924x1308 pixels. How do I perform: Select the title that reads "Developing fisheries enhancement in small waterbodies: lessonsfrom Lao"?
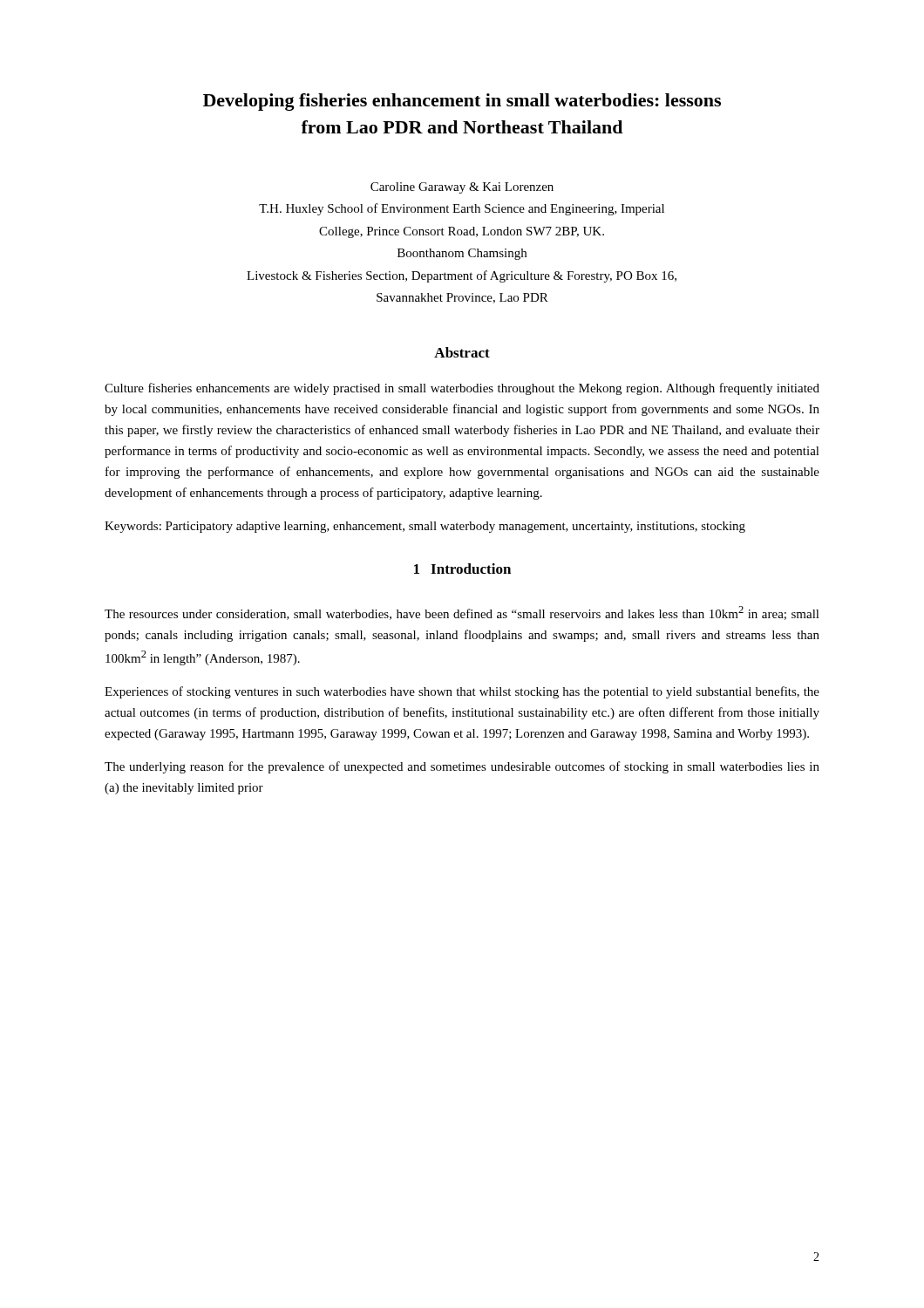462,114
